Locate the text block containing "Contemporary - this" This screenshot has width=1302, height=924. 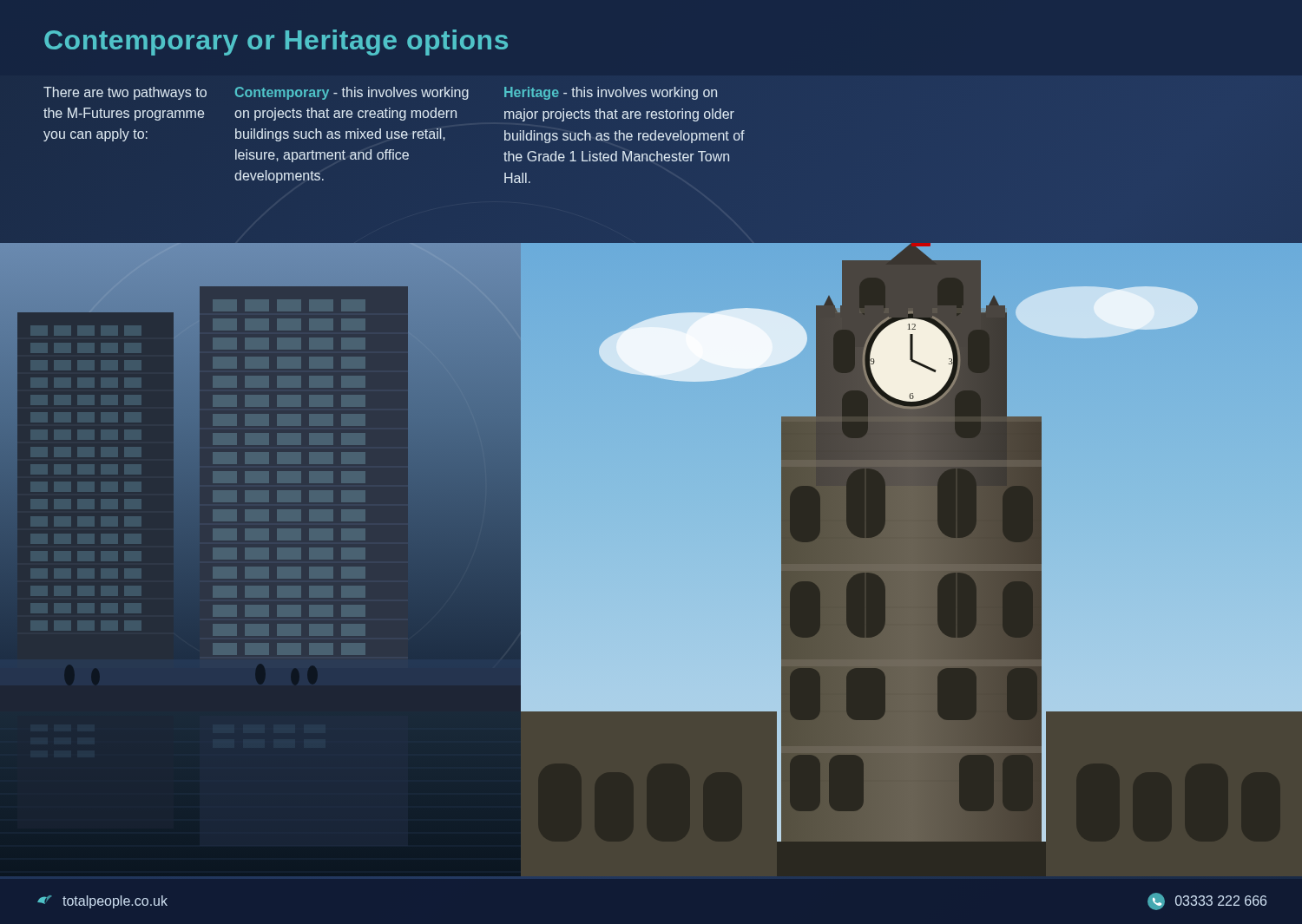(x=352, y=134)
